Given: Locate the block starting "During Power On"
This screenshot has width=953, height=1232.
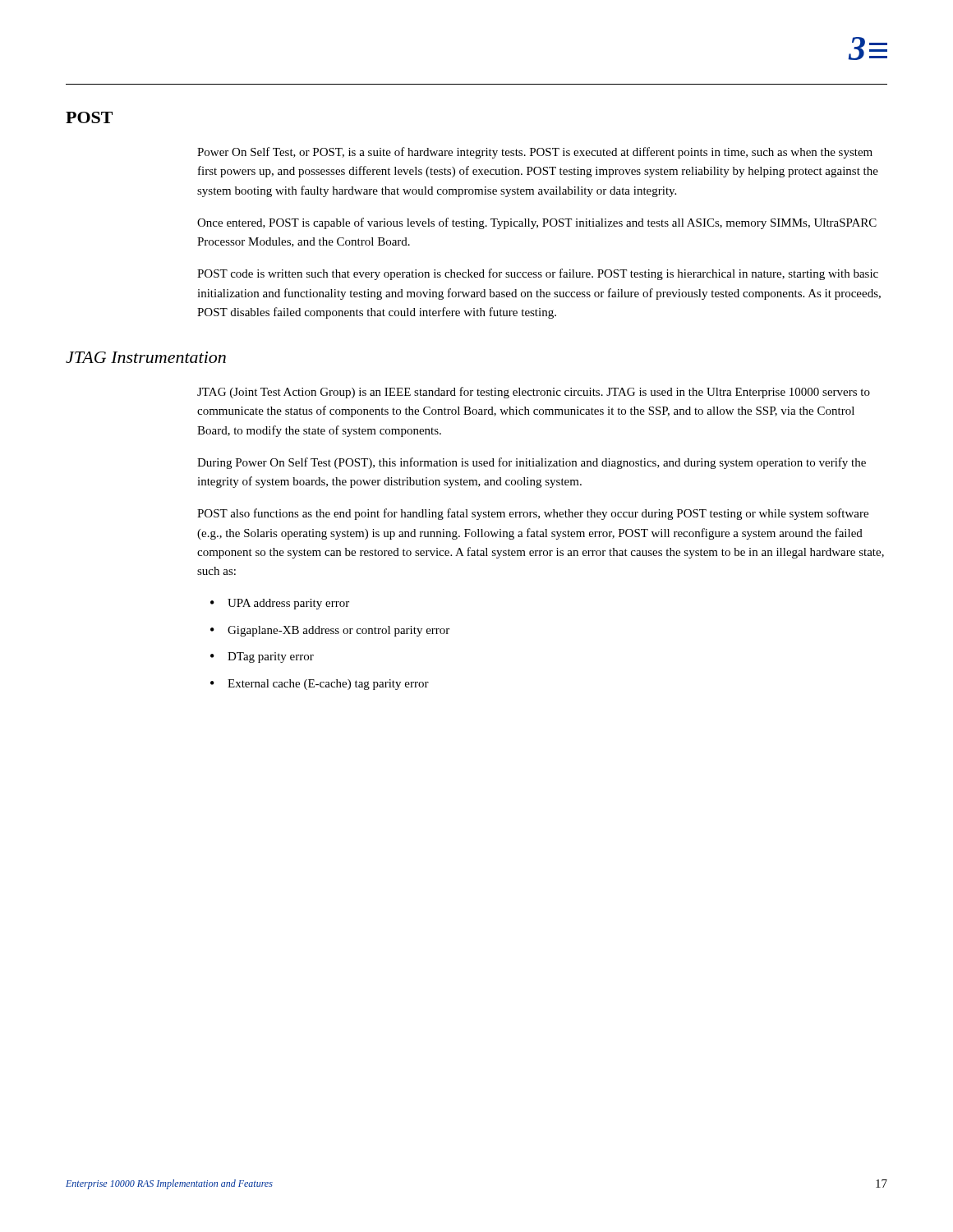Looking at the screenshot, I should pos(532,472).
